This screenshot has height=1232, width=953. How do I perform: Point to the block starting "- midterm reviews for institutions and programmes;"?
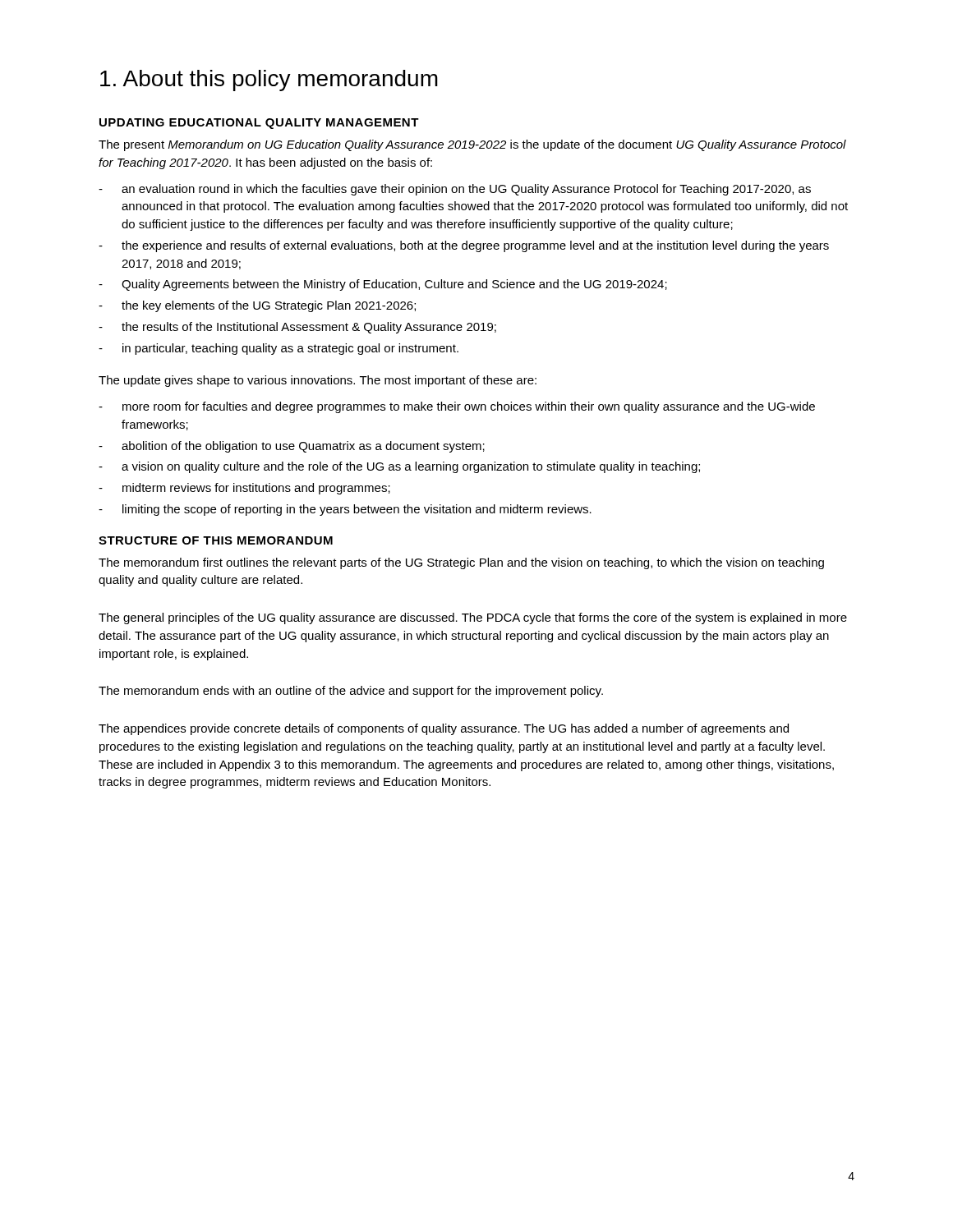coord(244,489)
